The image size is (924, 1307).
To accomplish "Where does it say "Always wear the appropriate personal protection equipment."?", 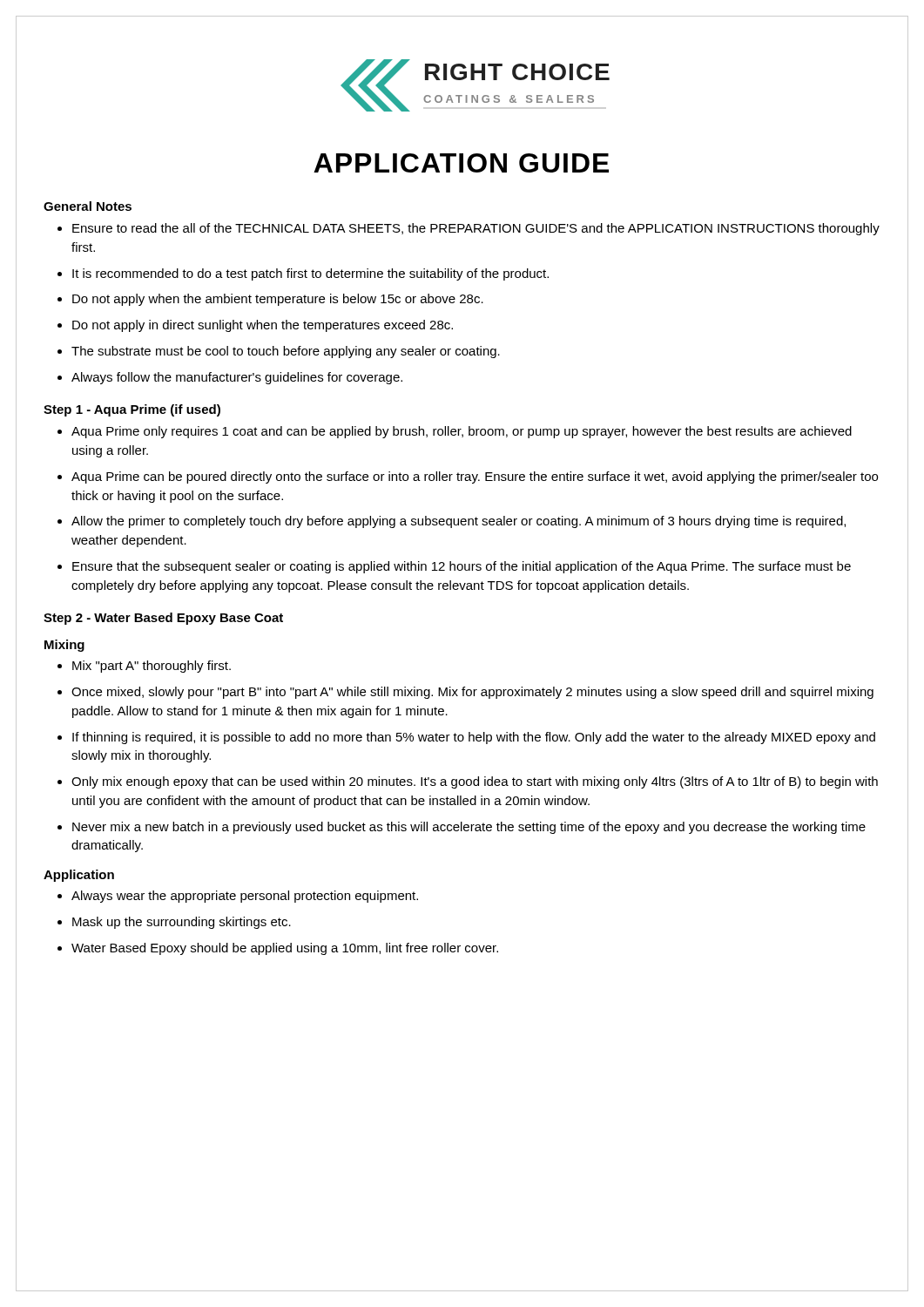I will pos(238,897).
